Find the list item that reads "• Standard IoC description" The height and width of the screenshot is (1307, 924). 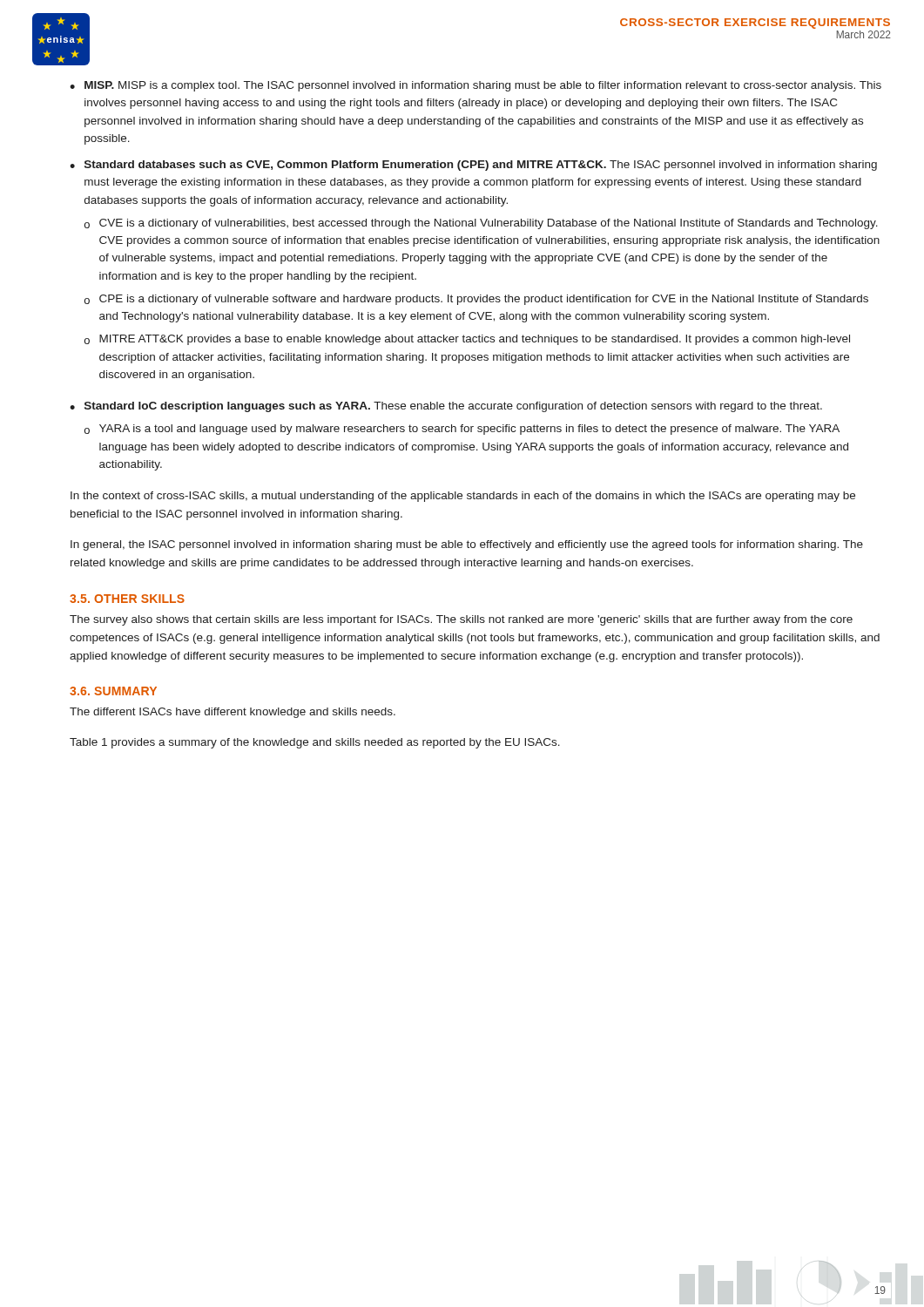click(476, 438)
